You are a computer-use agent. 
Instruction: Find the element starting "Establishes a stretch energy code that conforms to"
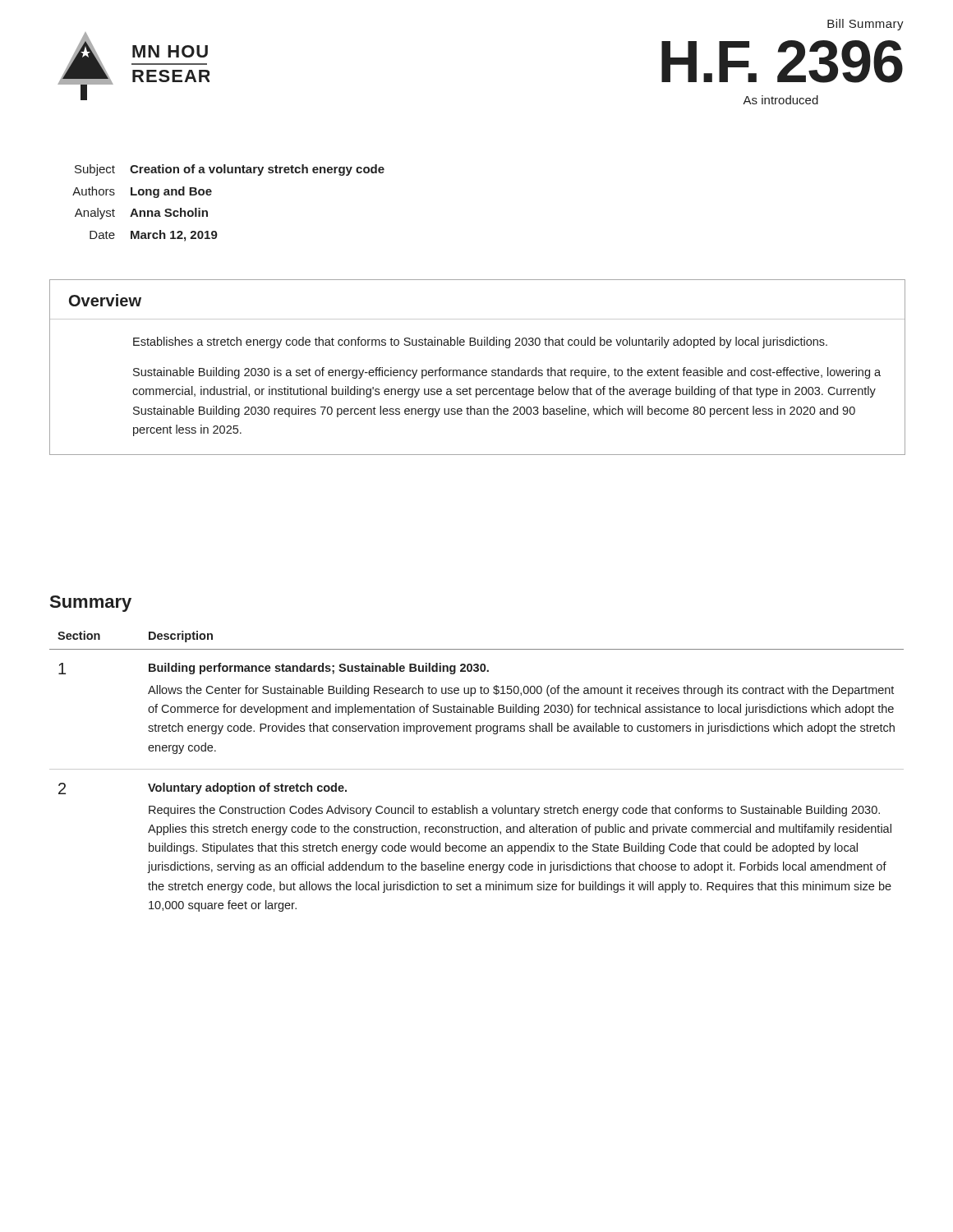click(x=509, y=386)
